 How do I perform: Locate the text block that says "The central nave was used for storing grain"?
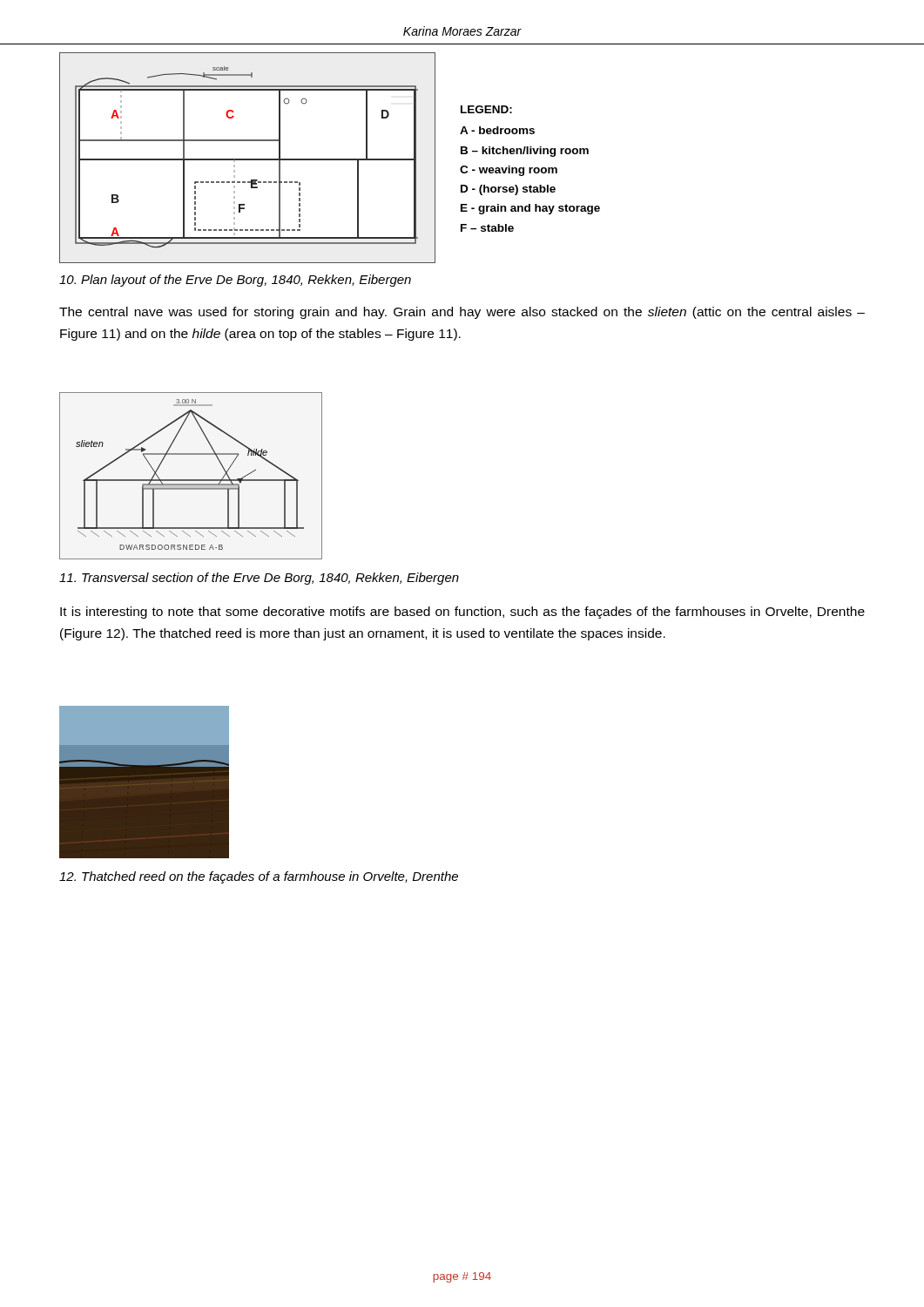[x=462, y=322]
